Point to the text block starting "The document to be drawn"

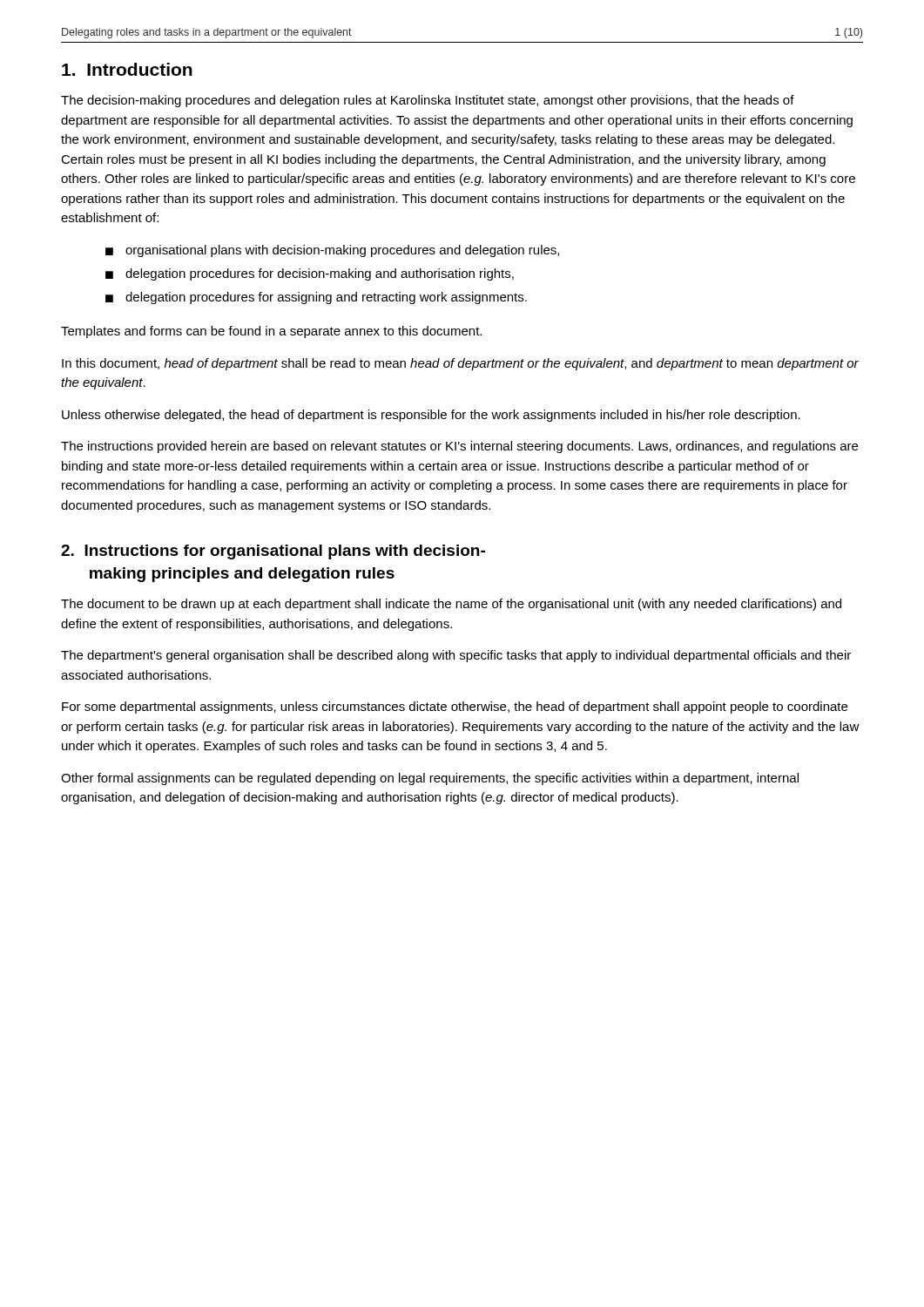452,614
